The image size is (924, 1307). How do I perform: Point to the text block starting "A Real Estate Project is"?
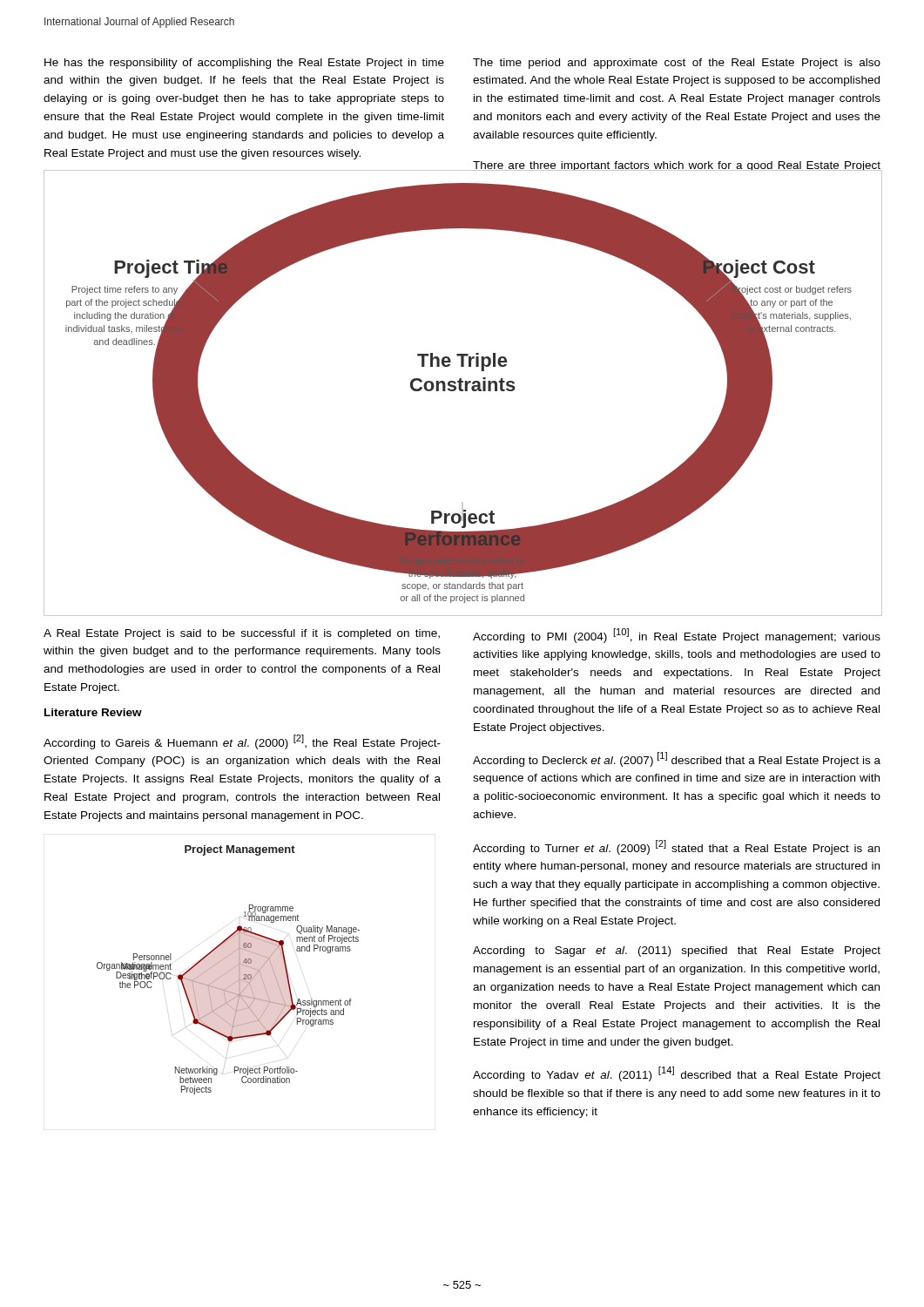[242, 661]
